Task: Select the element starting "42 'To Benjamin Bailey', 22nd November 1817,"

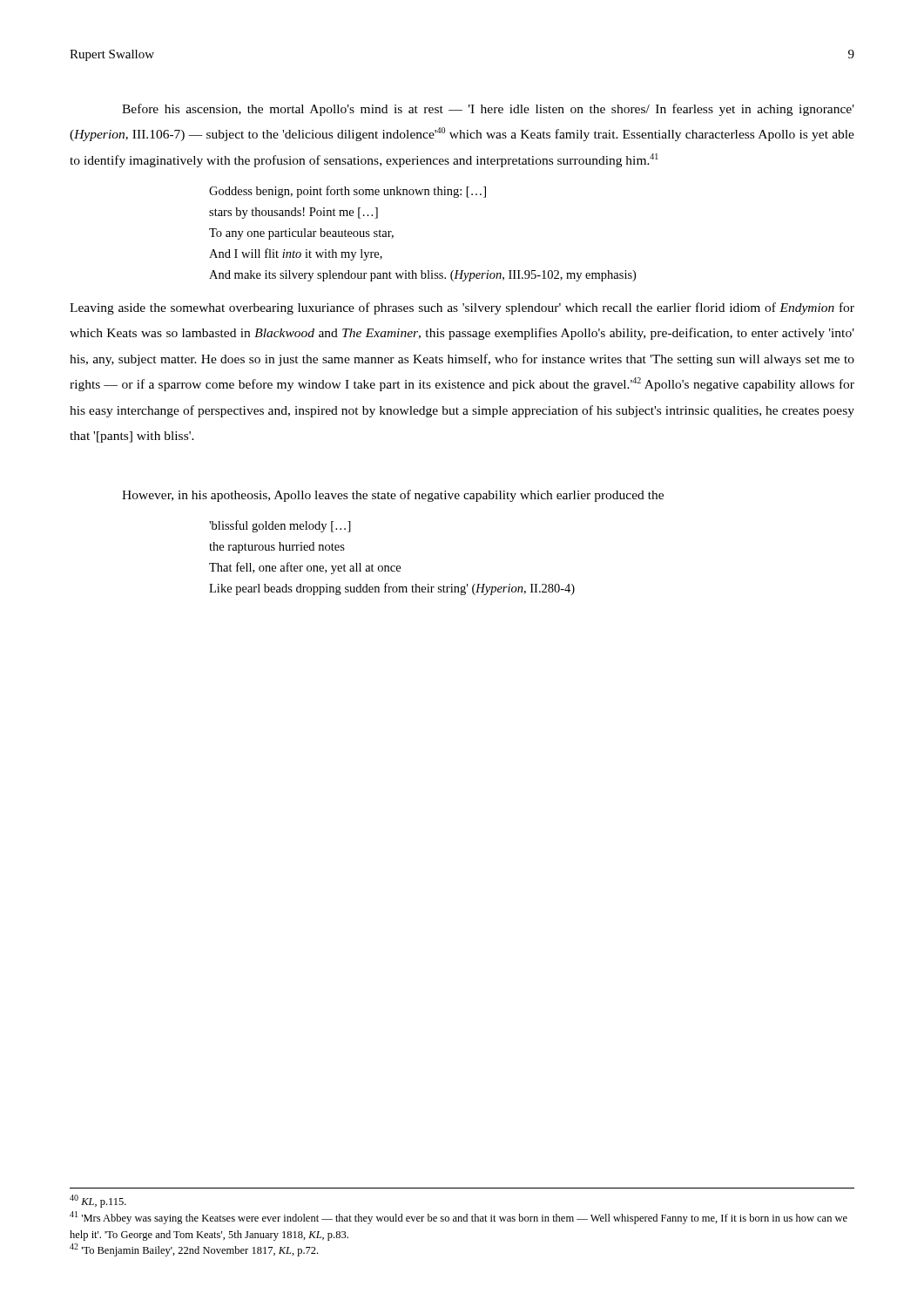Action: tap(194, 1250)
